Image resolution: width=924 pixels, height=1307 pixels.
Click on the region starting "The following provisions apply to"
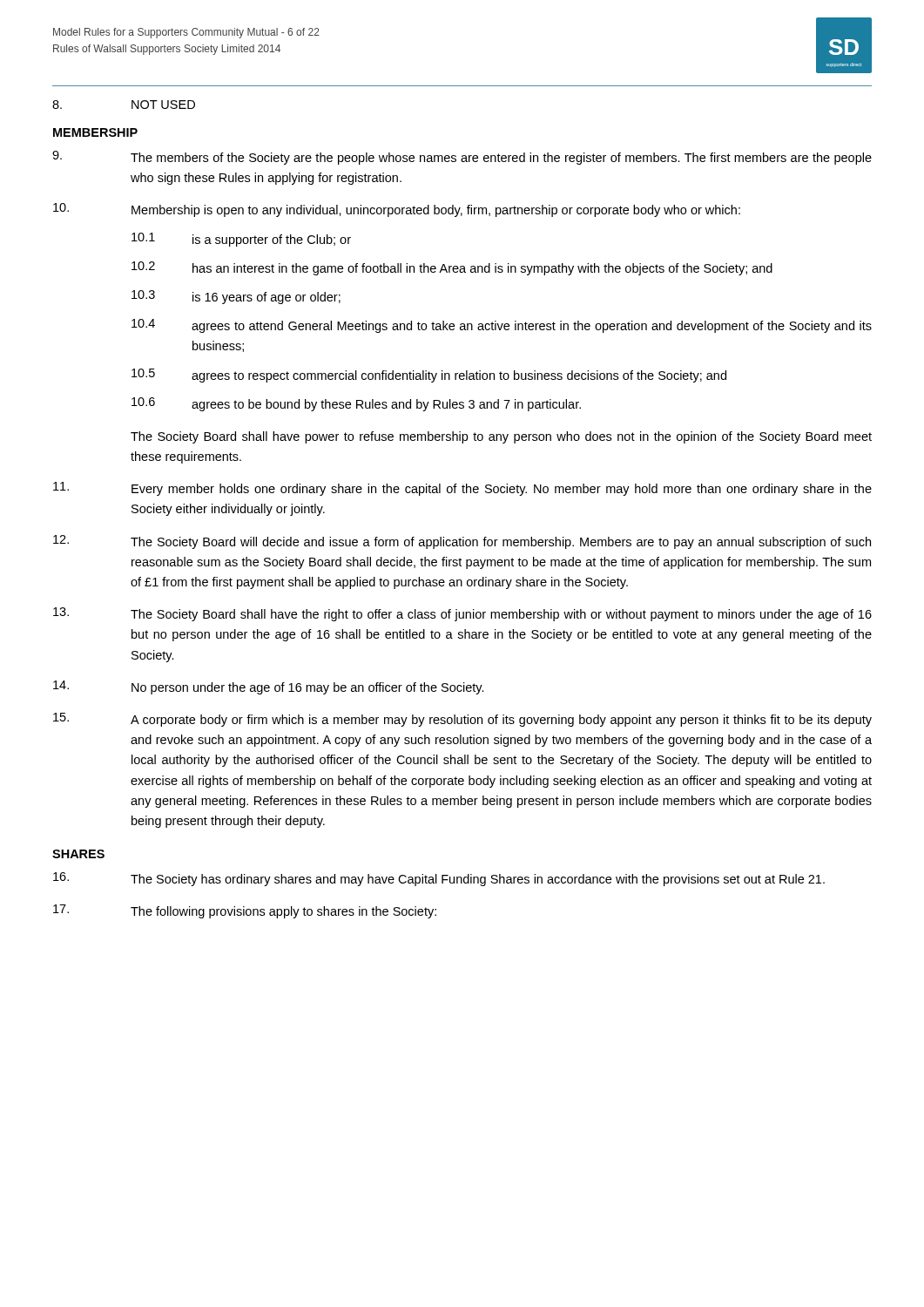[245, 911]
